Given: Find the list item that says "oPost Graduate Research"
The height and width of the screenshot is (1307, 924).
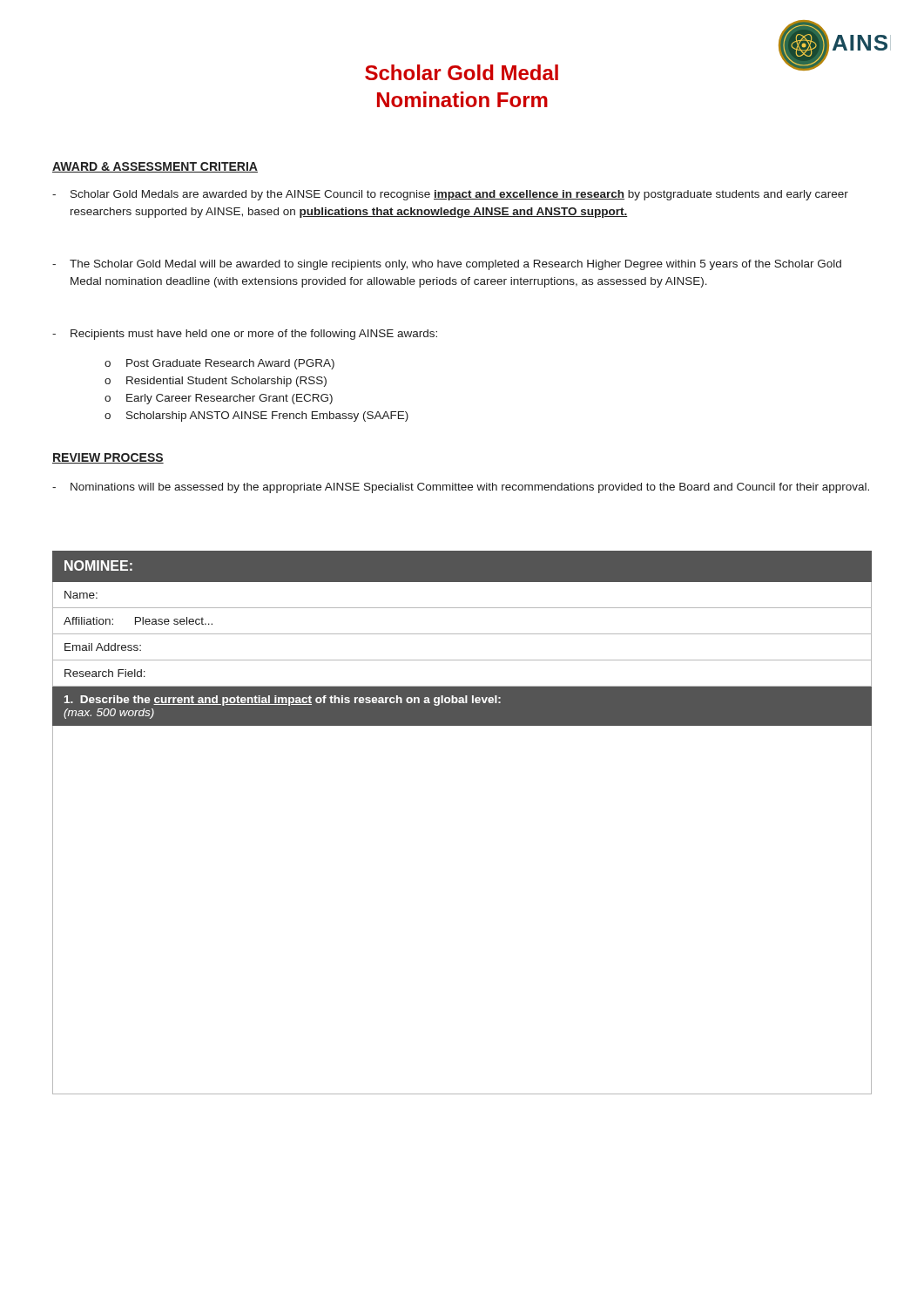Looking at the screenshot, I should coord(220,363).
